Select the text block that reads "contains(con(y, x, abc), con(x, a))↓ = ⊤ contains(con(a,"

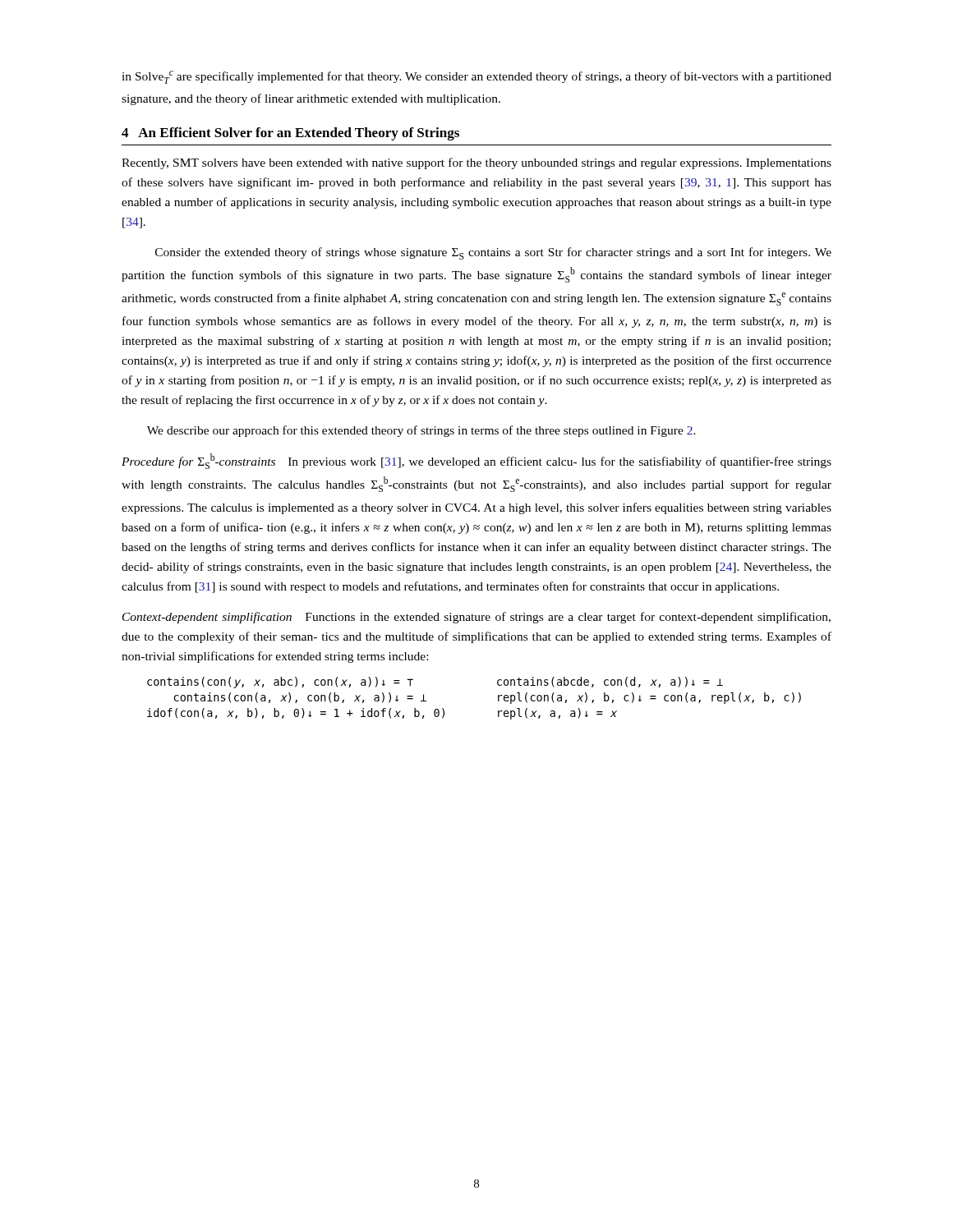(281, 682)
